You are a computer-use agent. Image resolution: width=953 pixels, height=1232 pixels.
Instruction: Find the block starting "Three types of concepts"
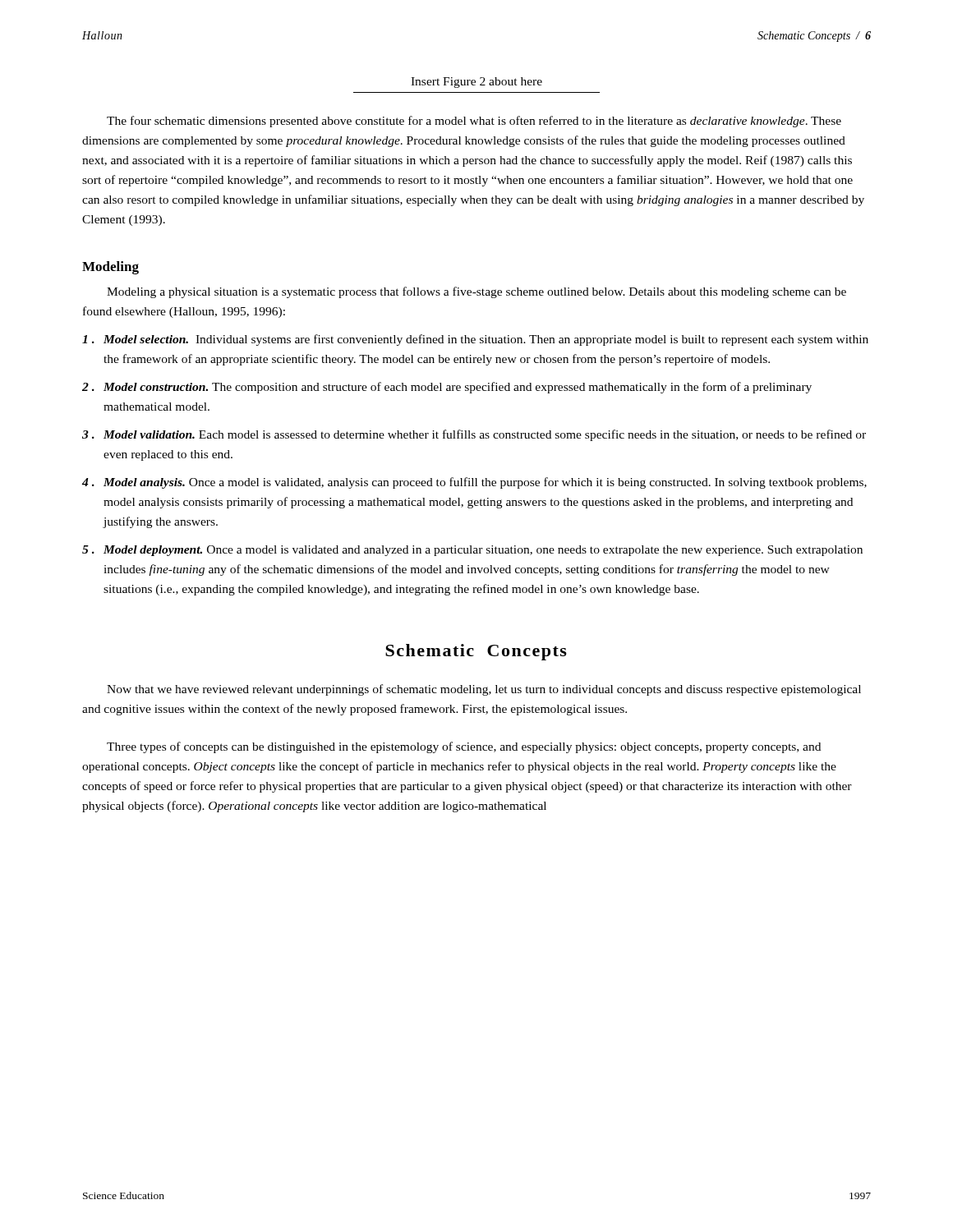coord(467,776)
